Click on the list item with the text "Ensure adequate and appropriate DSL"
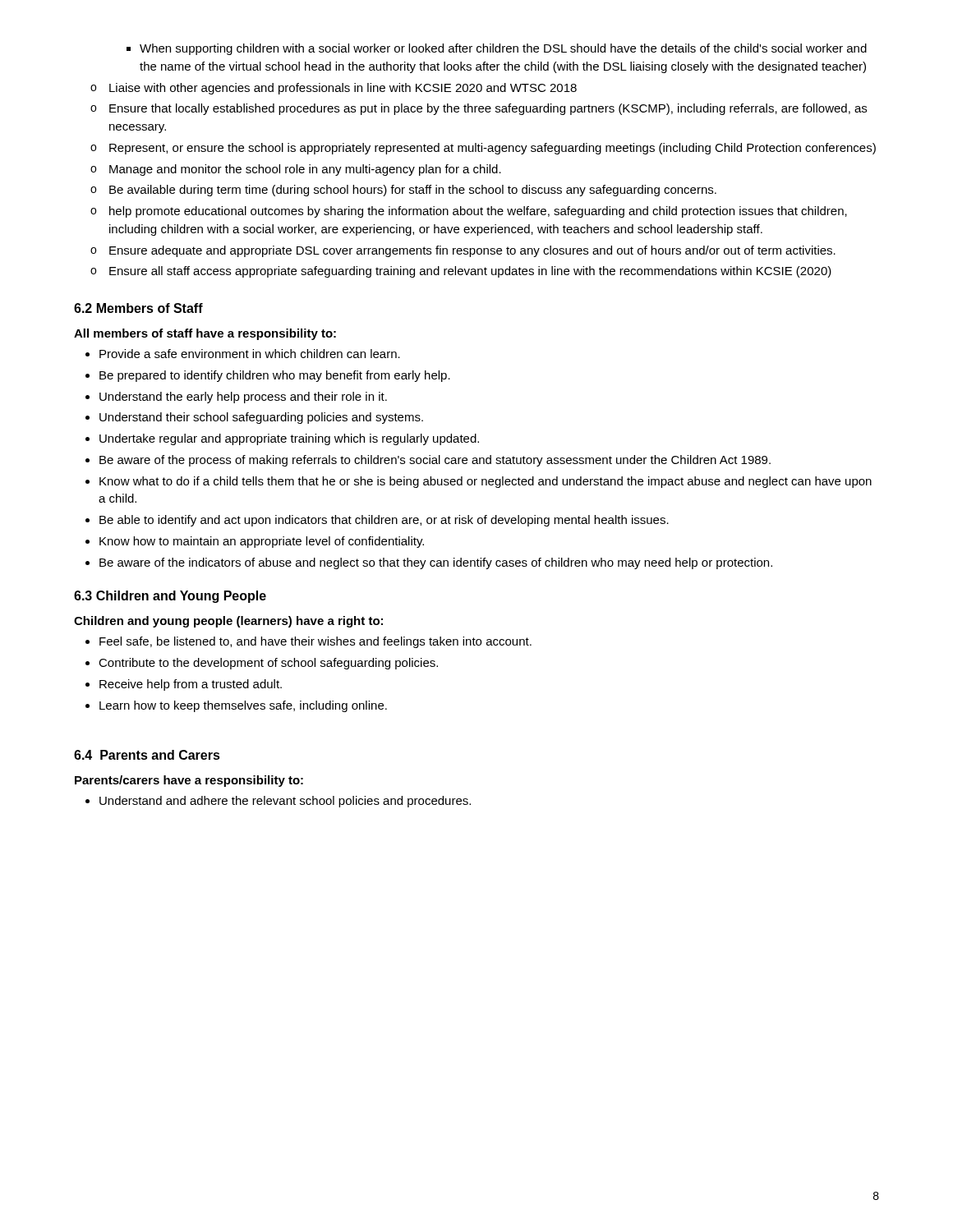 click(472, 250)
